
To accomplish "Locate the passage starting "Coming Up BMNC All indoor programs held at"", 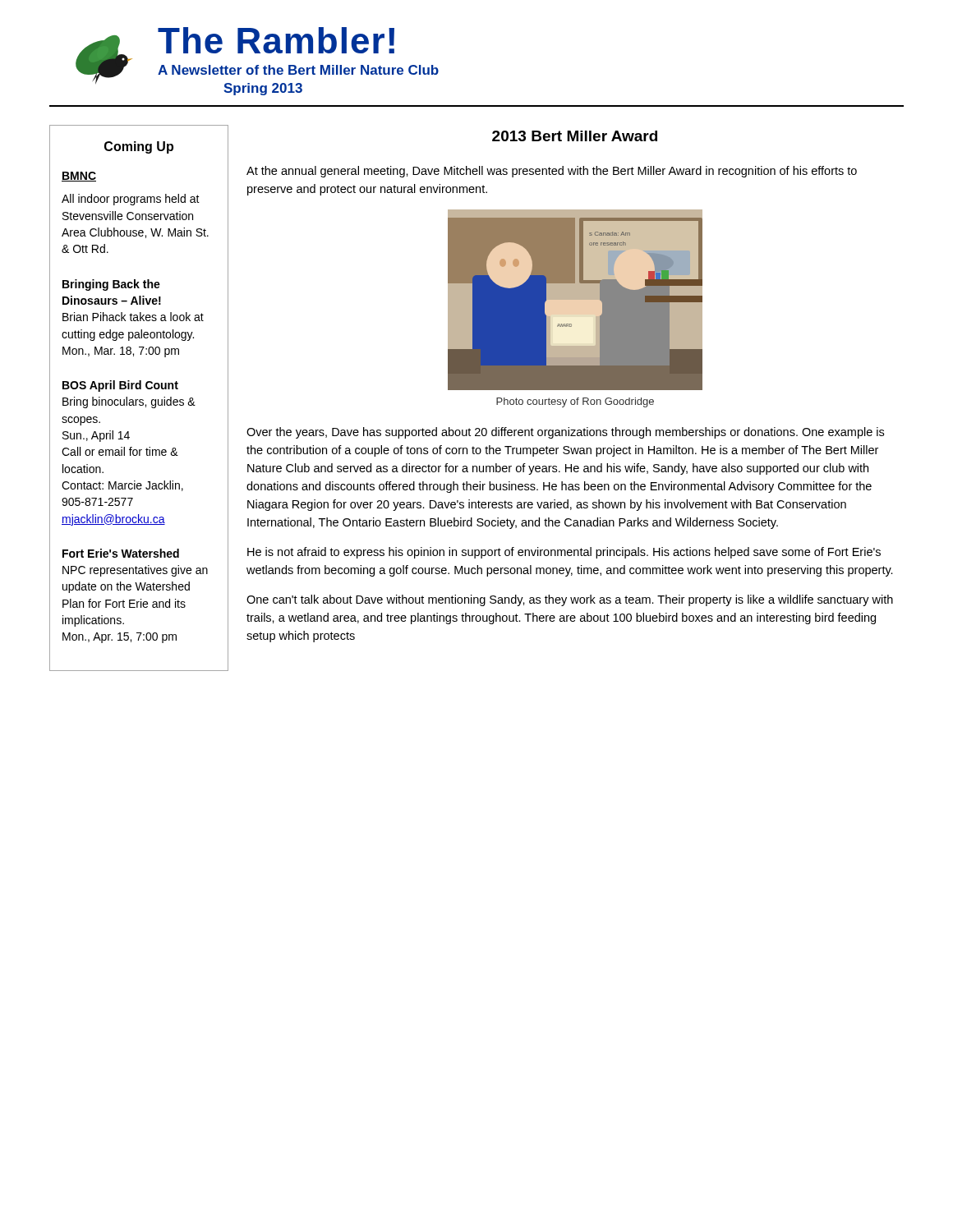I will point(139,391).
